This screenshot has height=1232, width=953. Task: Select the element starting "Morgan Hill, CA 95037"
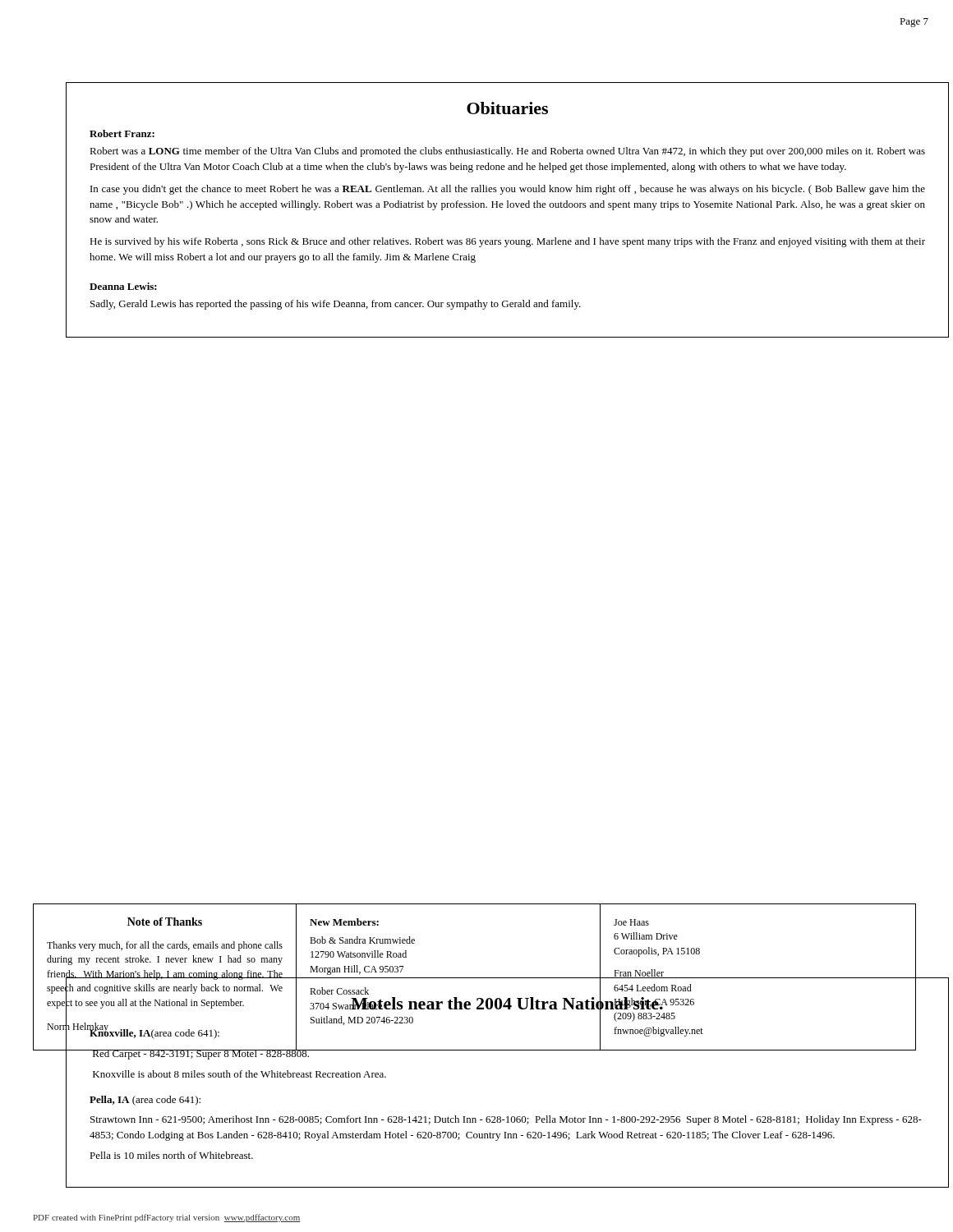[x=357, y=969]
